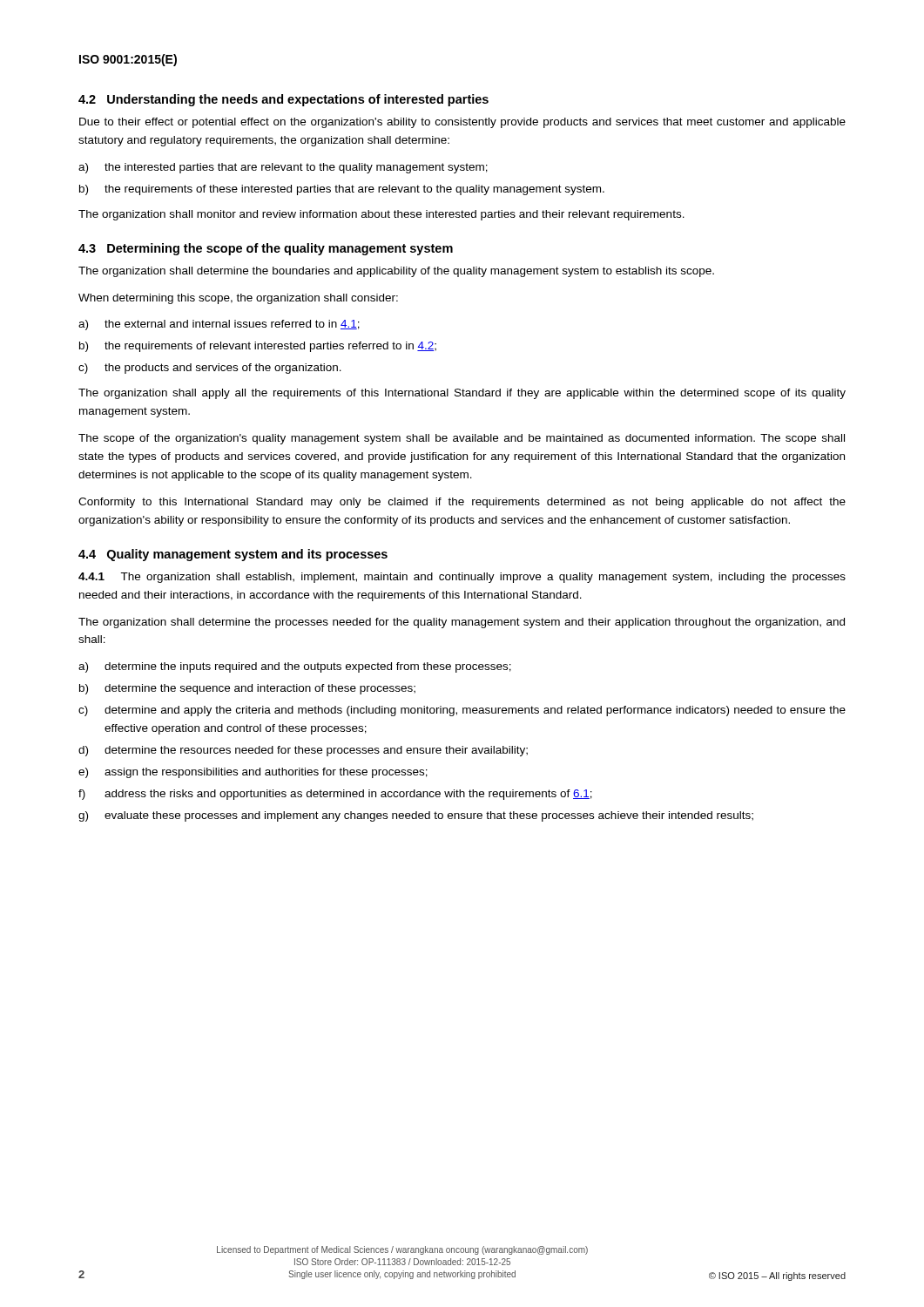
Task: Locate the list item with the text "a) the external and internal issues referred"
Action: pyautogui.click(x=219, y=325)
